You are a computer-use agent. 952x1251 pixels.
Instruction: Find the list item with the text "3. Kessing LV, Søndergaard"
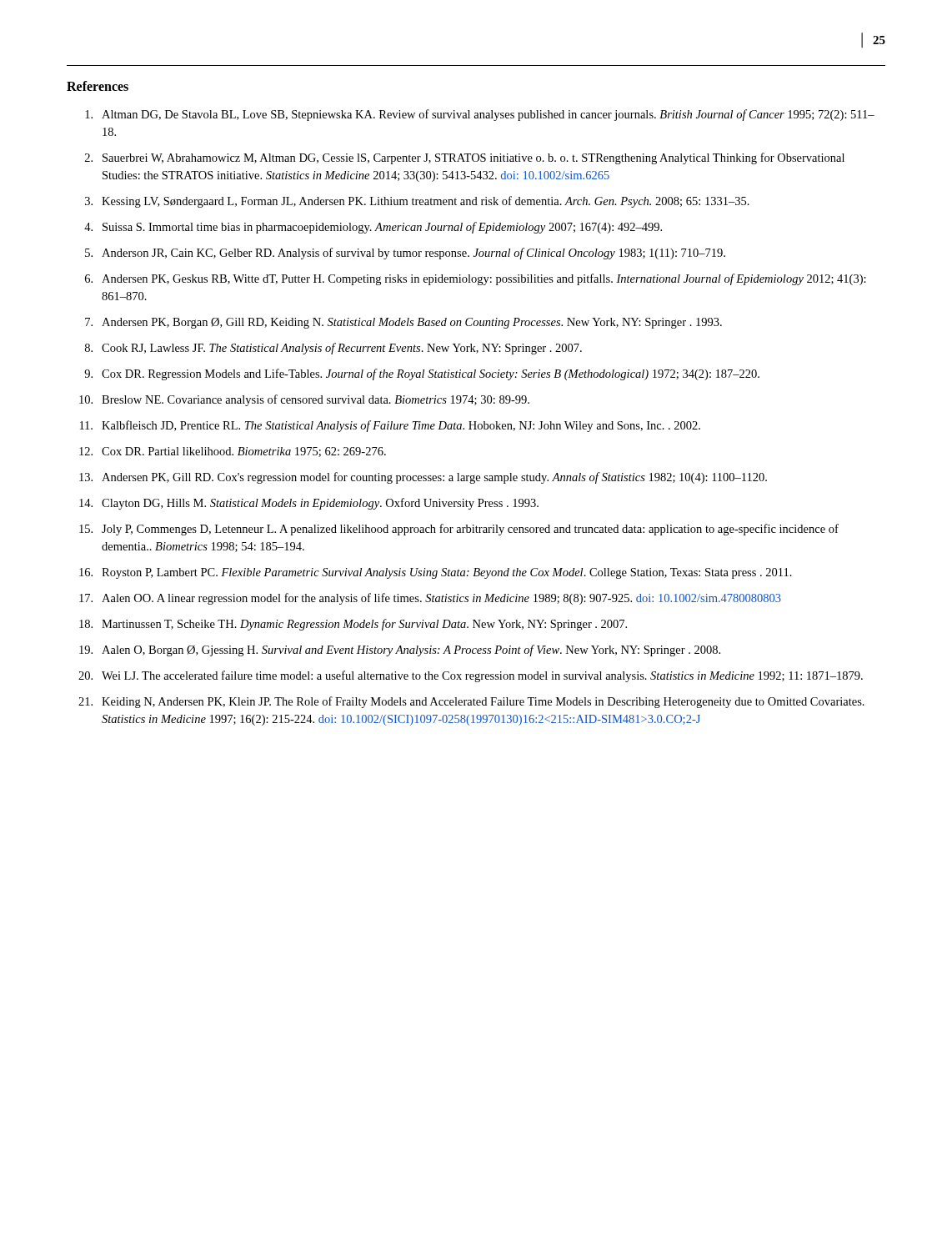pos(476,201)
